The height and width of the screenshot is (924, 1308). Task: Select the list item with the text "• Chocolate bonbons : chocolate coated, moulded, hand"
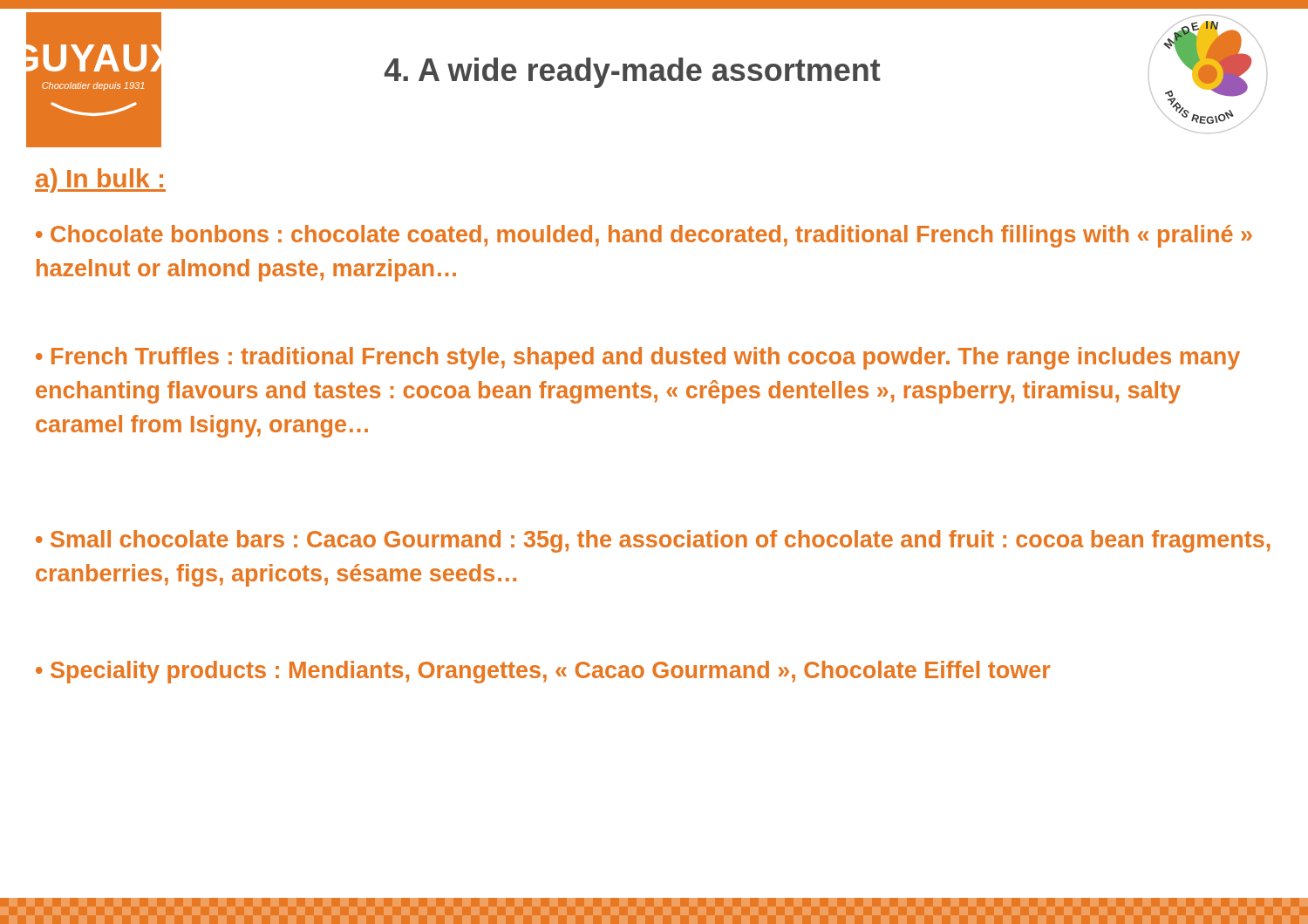coord(644,252)
